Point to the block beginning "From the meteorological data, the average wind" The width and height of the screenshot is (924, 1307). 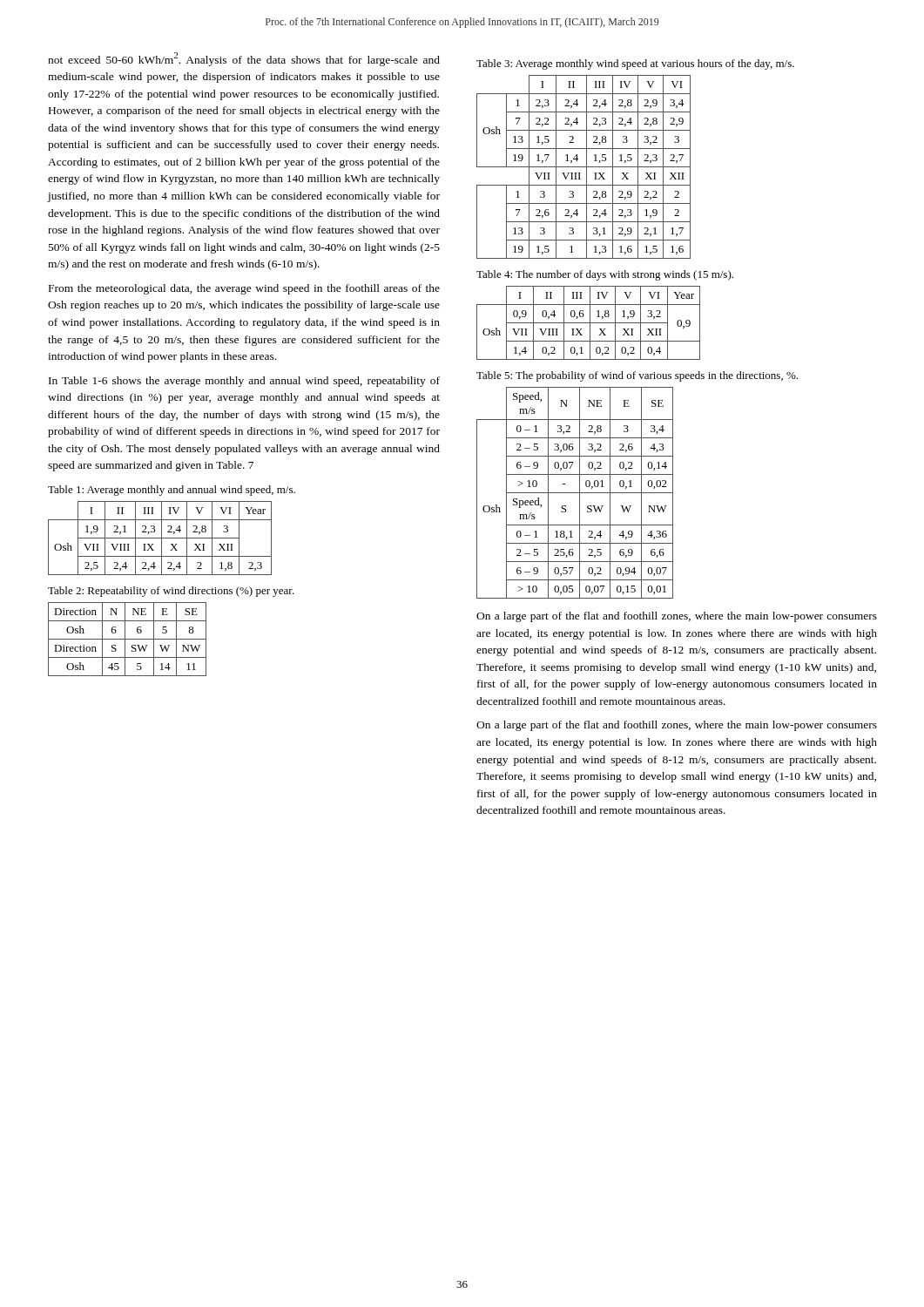tap(244, 322)
